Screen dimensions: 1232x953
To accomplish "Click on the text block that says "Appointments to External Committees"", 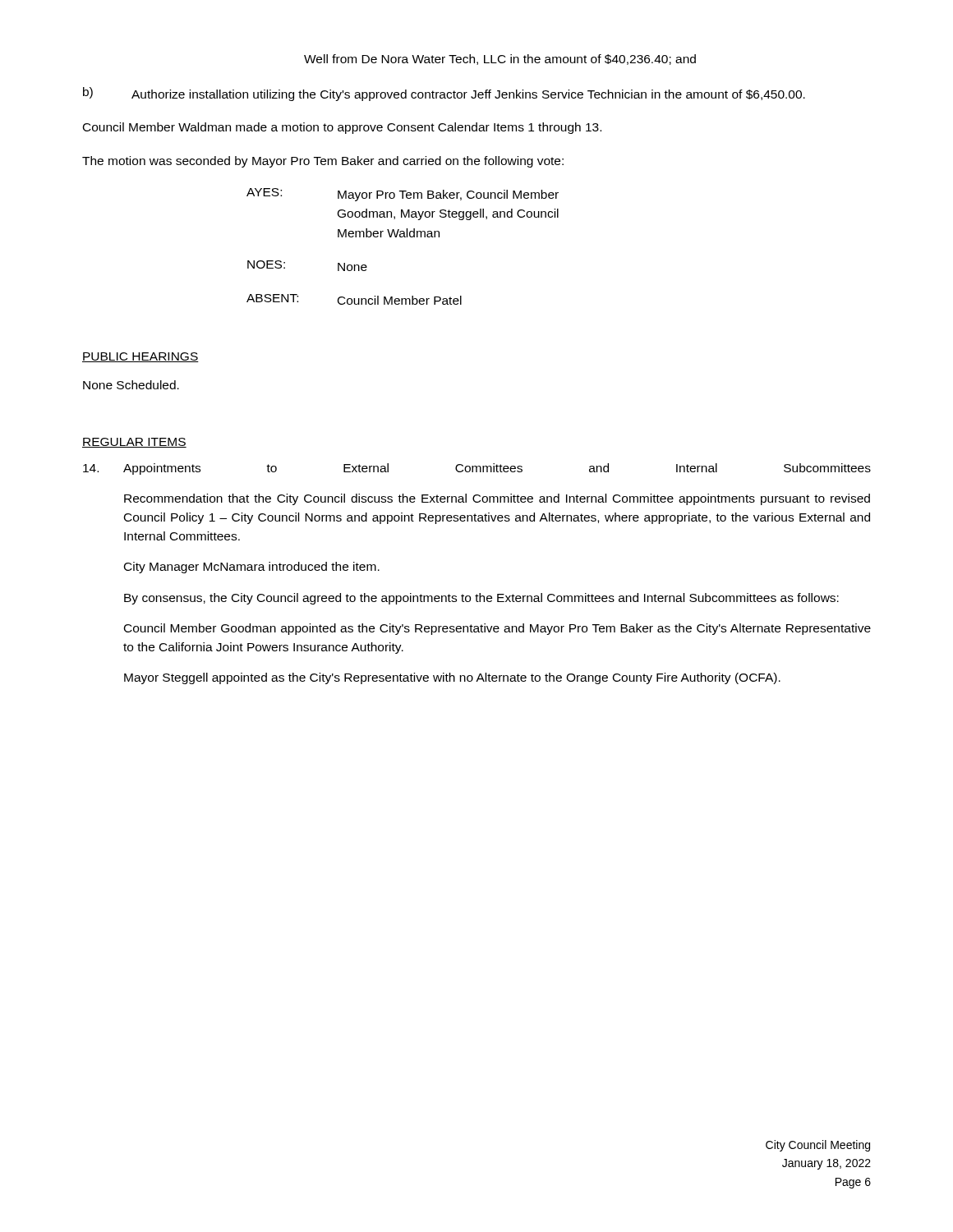I will point(476,468).
